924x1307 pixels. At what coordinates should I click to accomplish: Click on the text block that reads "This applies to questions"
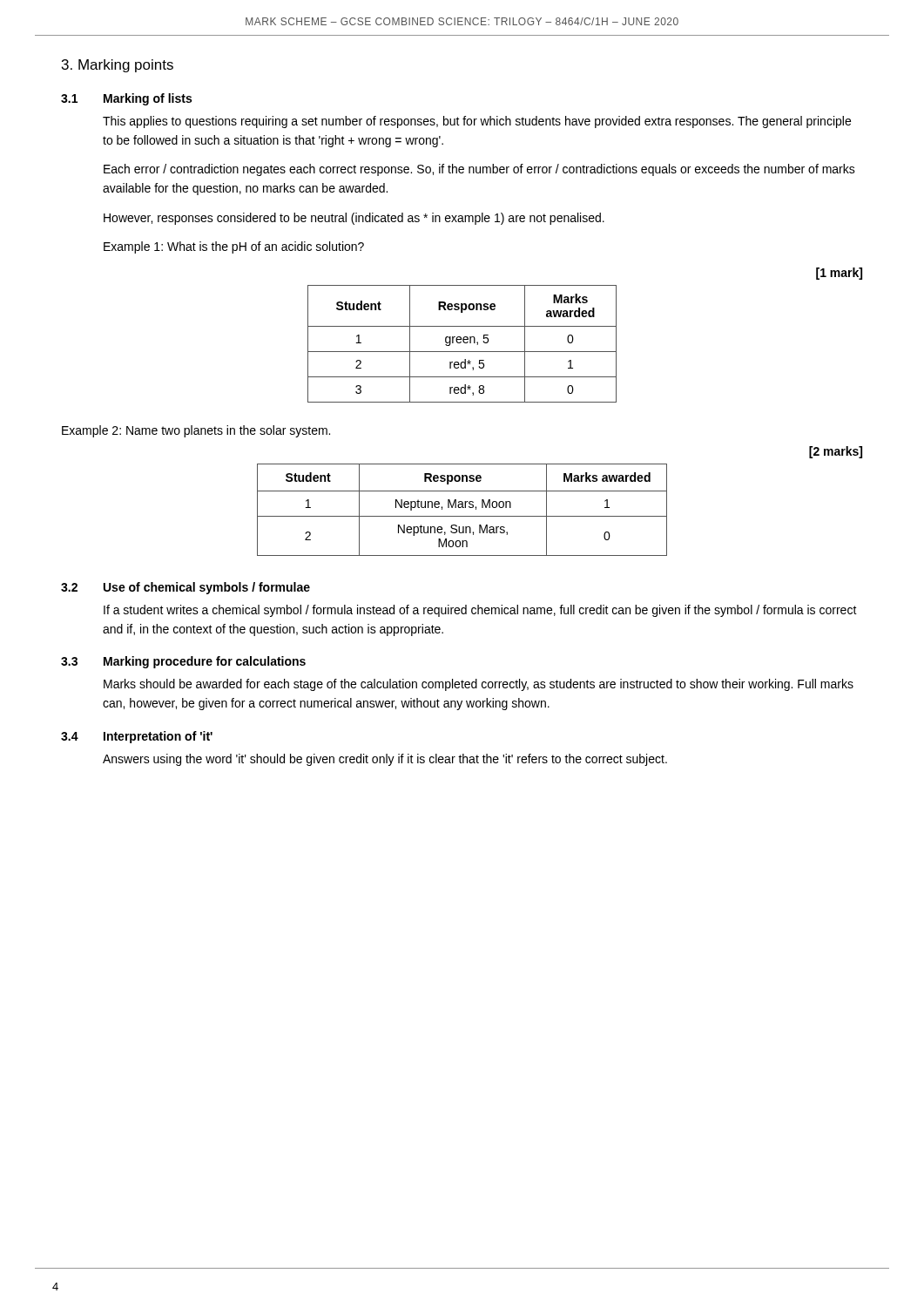(x=477, y=131)
